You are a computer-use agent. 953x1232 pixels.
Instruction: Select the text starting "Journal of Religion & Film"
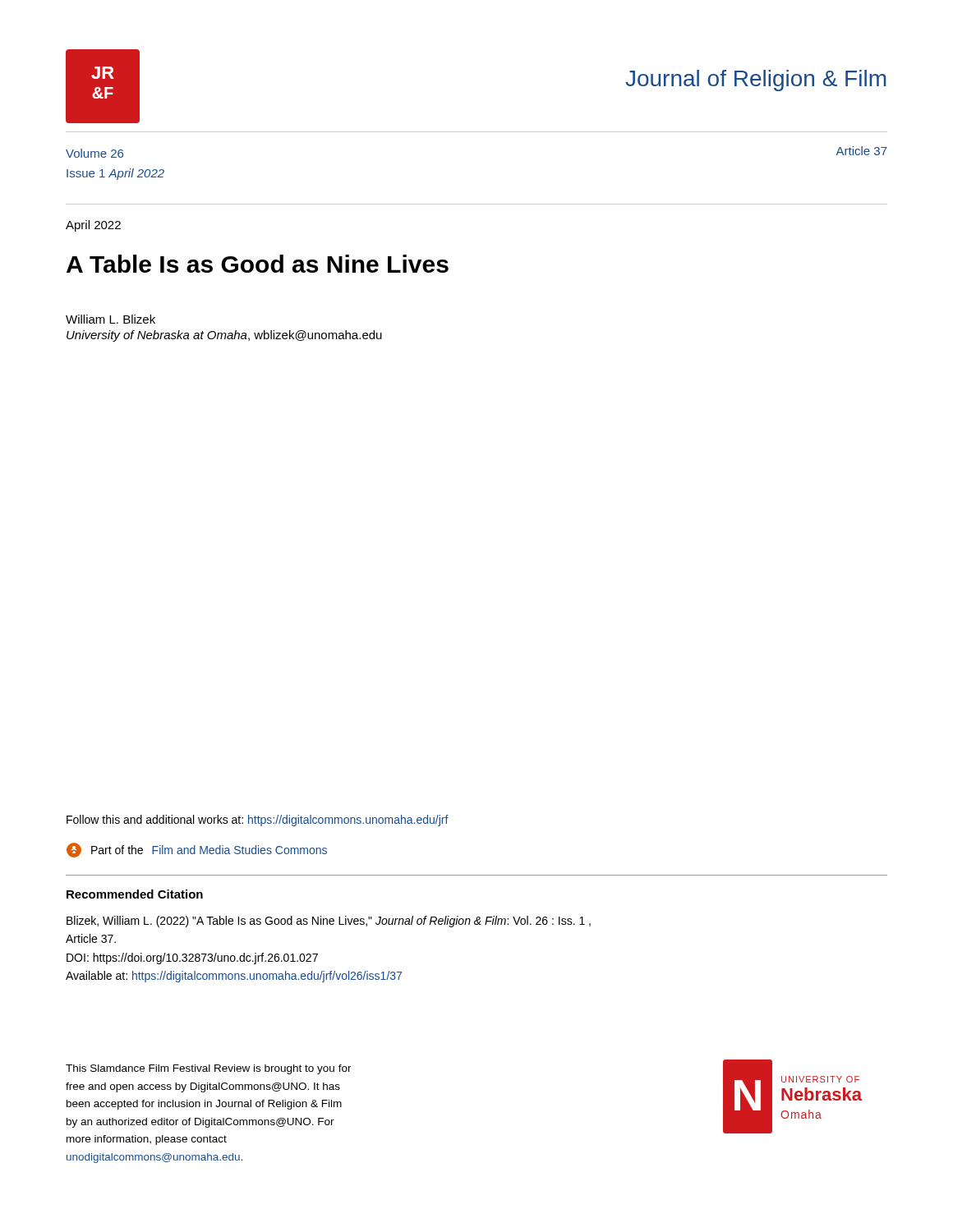click(x=756, y=78)
